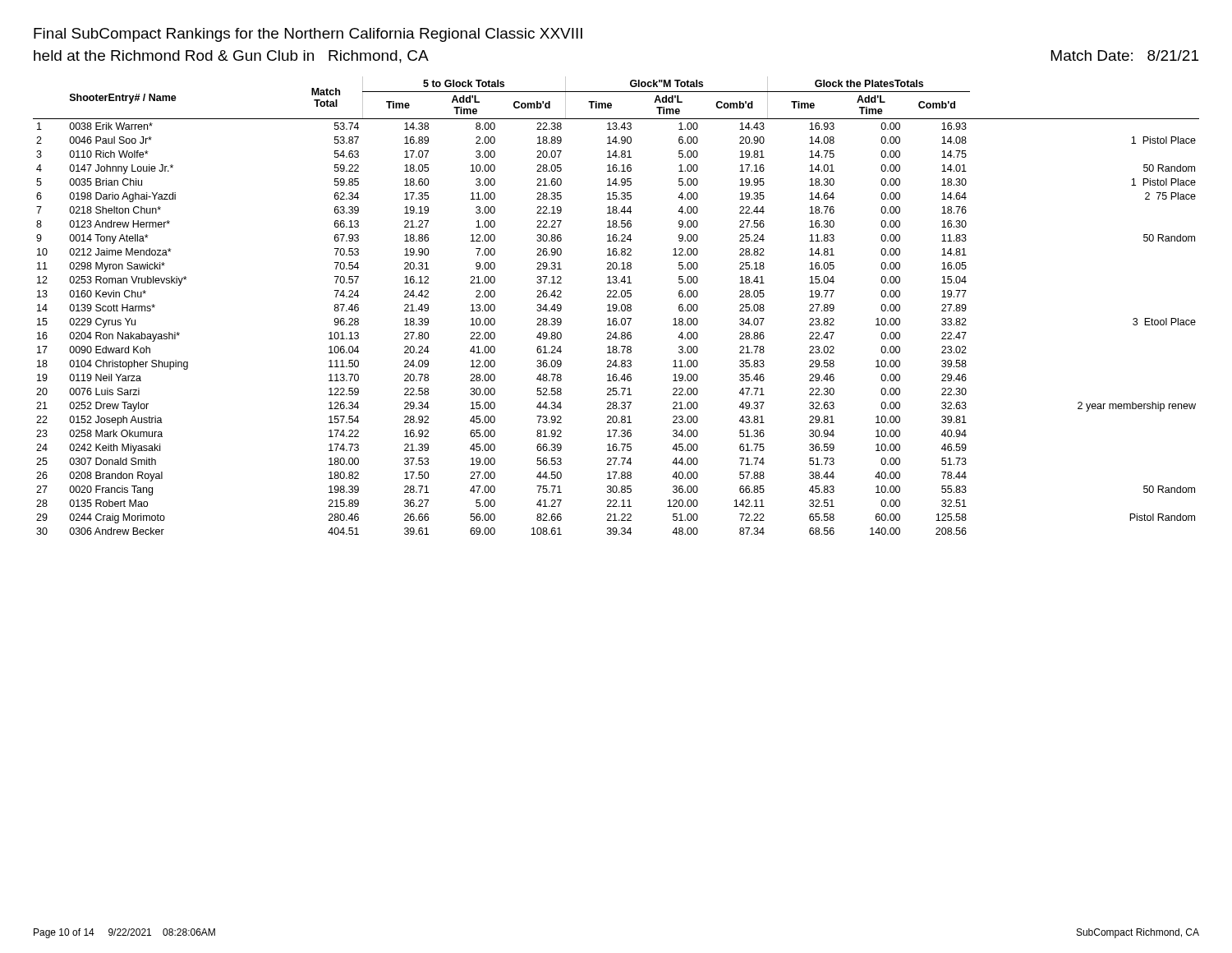Select the element starting "Final SubCompact Rankings for the Northern"
The height and width of the screenshot is (953, 1232).
[x=308, y=33]
